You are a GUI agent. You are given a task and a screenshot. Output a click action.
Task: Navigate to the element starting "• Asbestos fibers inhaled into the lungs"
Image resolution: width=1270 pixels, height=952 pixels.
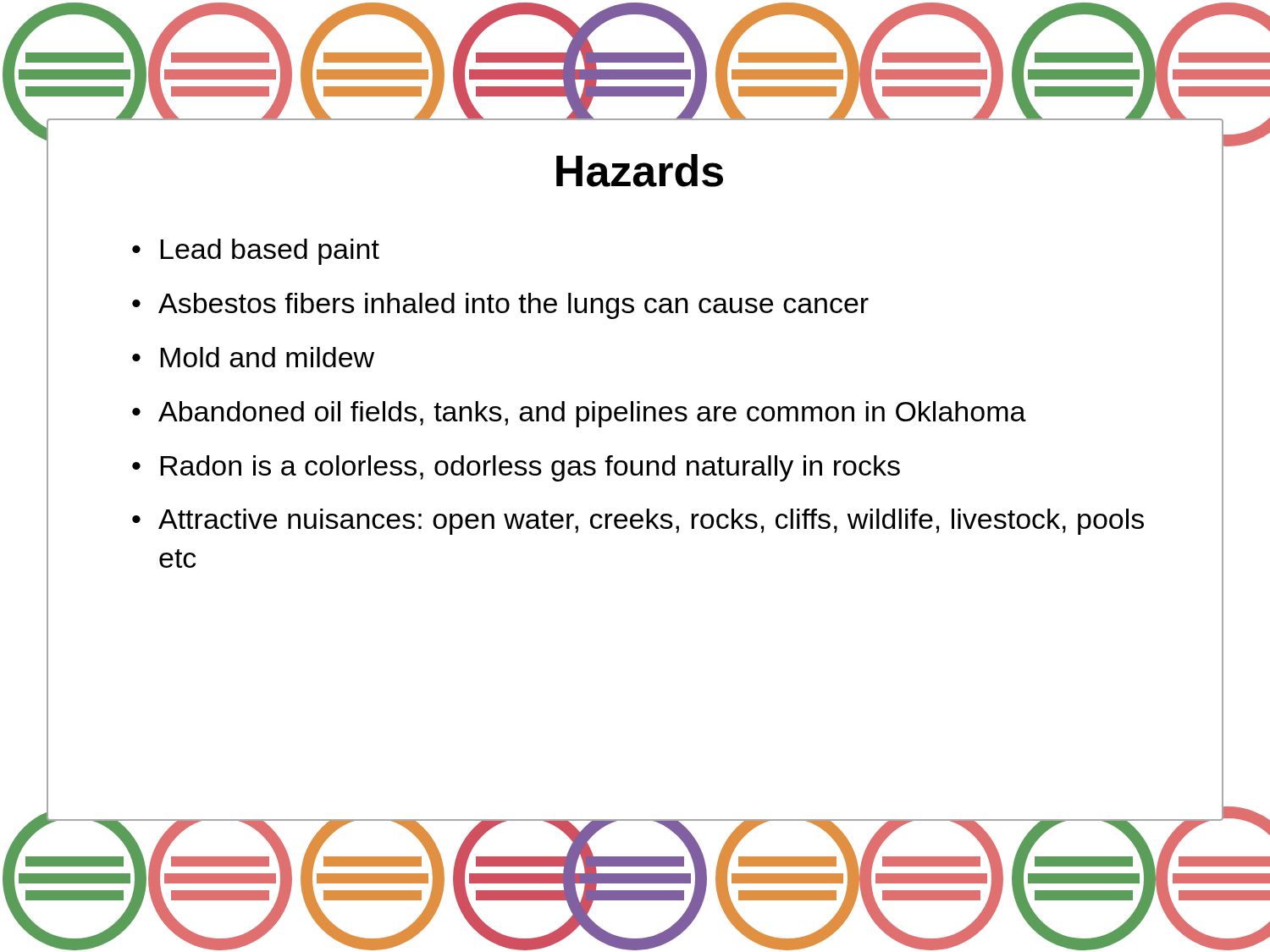pos(500,304)
